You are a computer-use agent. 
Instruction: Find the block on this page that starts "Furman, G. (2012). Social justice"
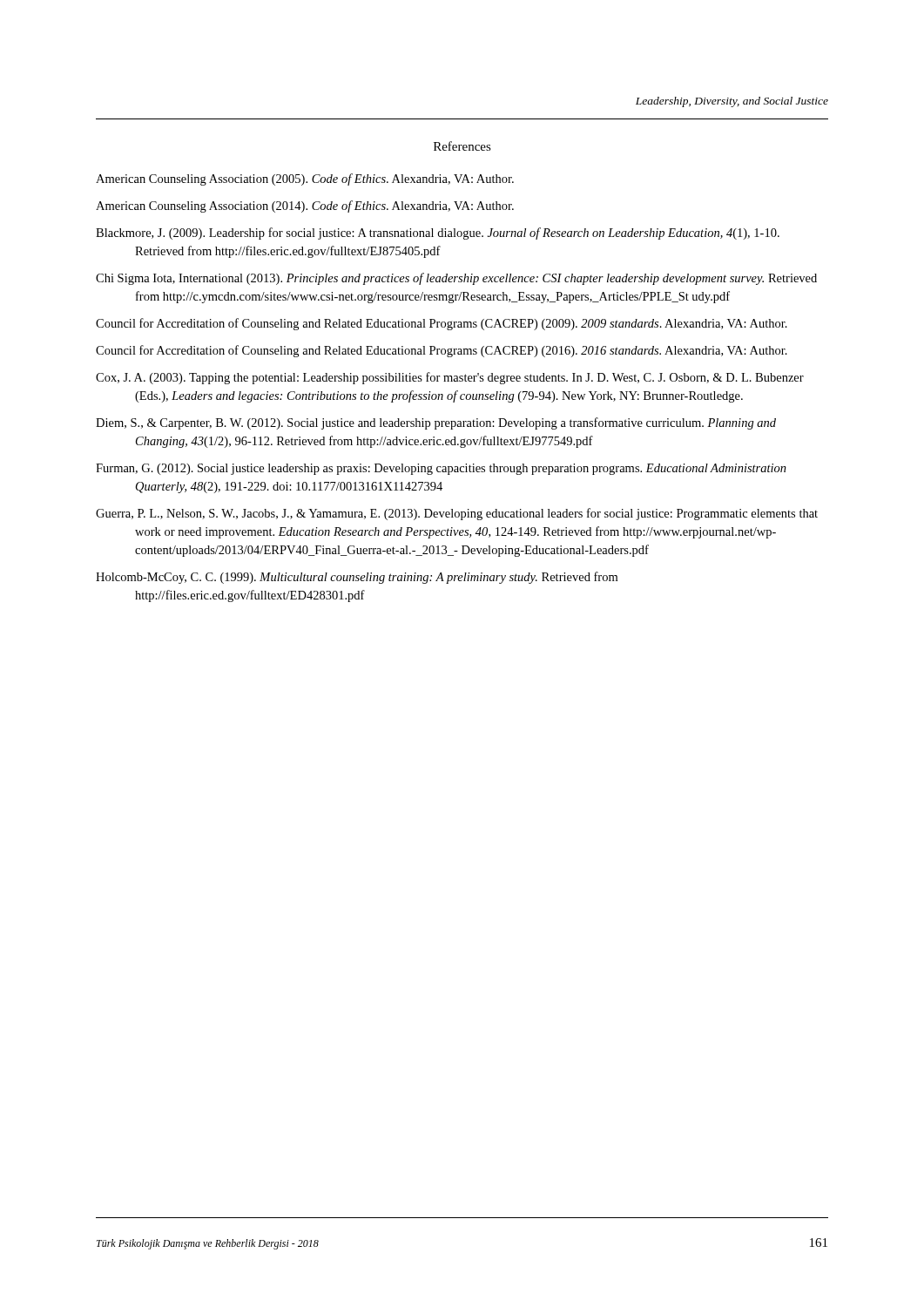click(441, 477)
